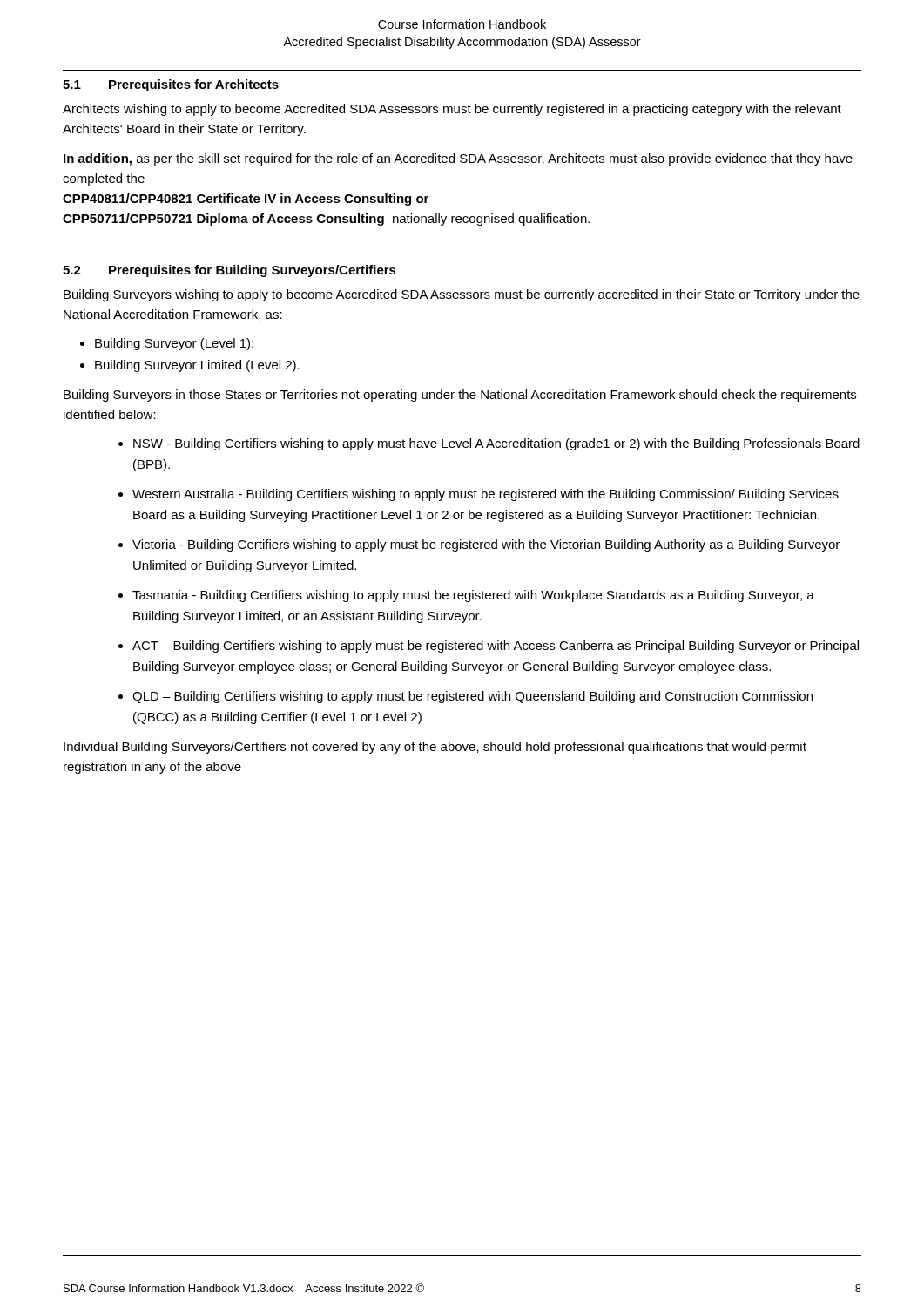Select the passage starting "5.1 Prerequisites for Architects"
The image size is (924, 1307).
[x=171, y=84]
